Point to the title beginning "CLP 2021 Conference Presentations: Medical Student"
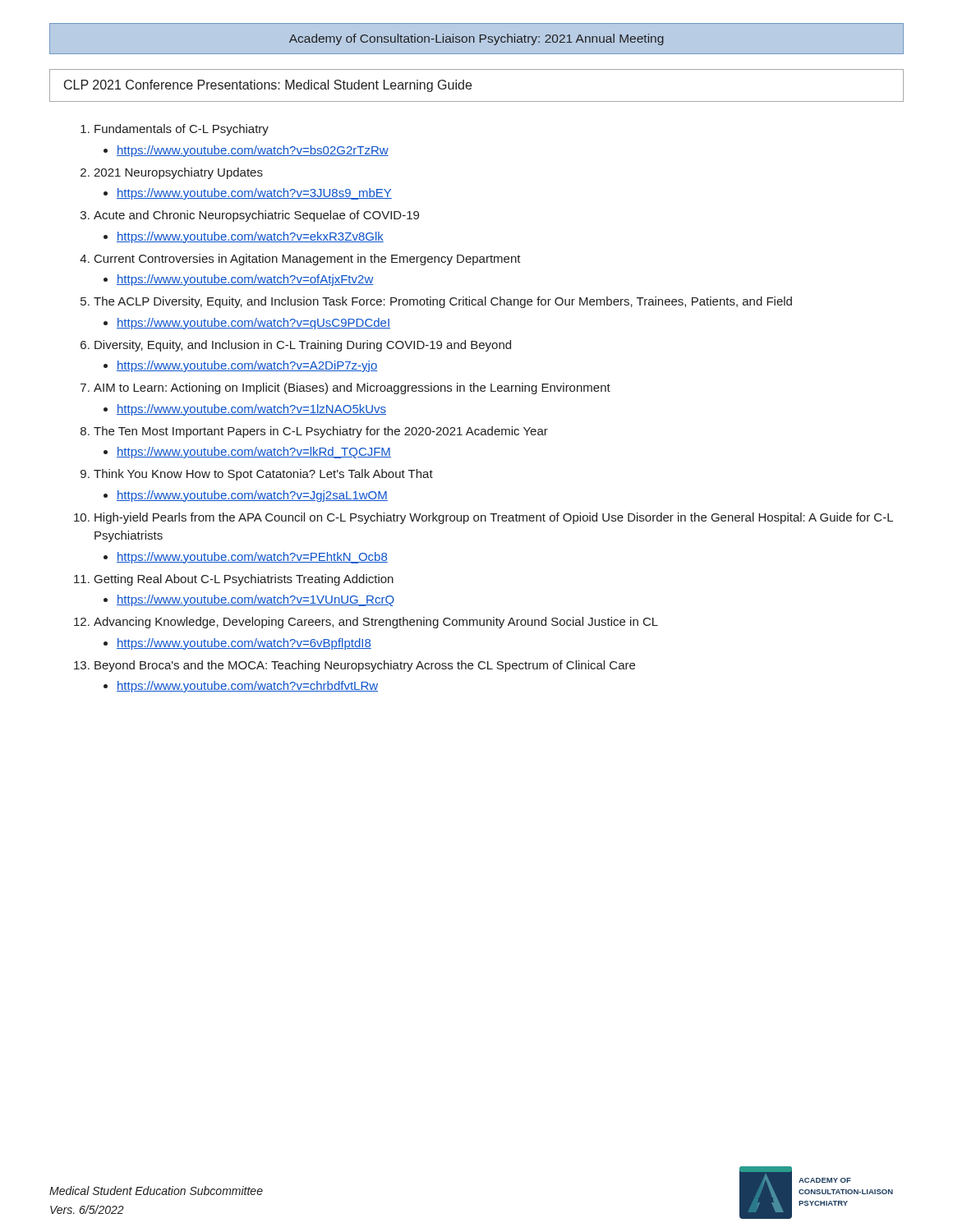Viewport: 953px width, 1232px height. click(268, 85)
